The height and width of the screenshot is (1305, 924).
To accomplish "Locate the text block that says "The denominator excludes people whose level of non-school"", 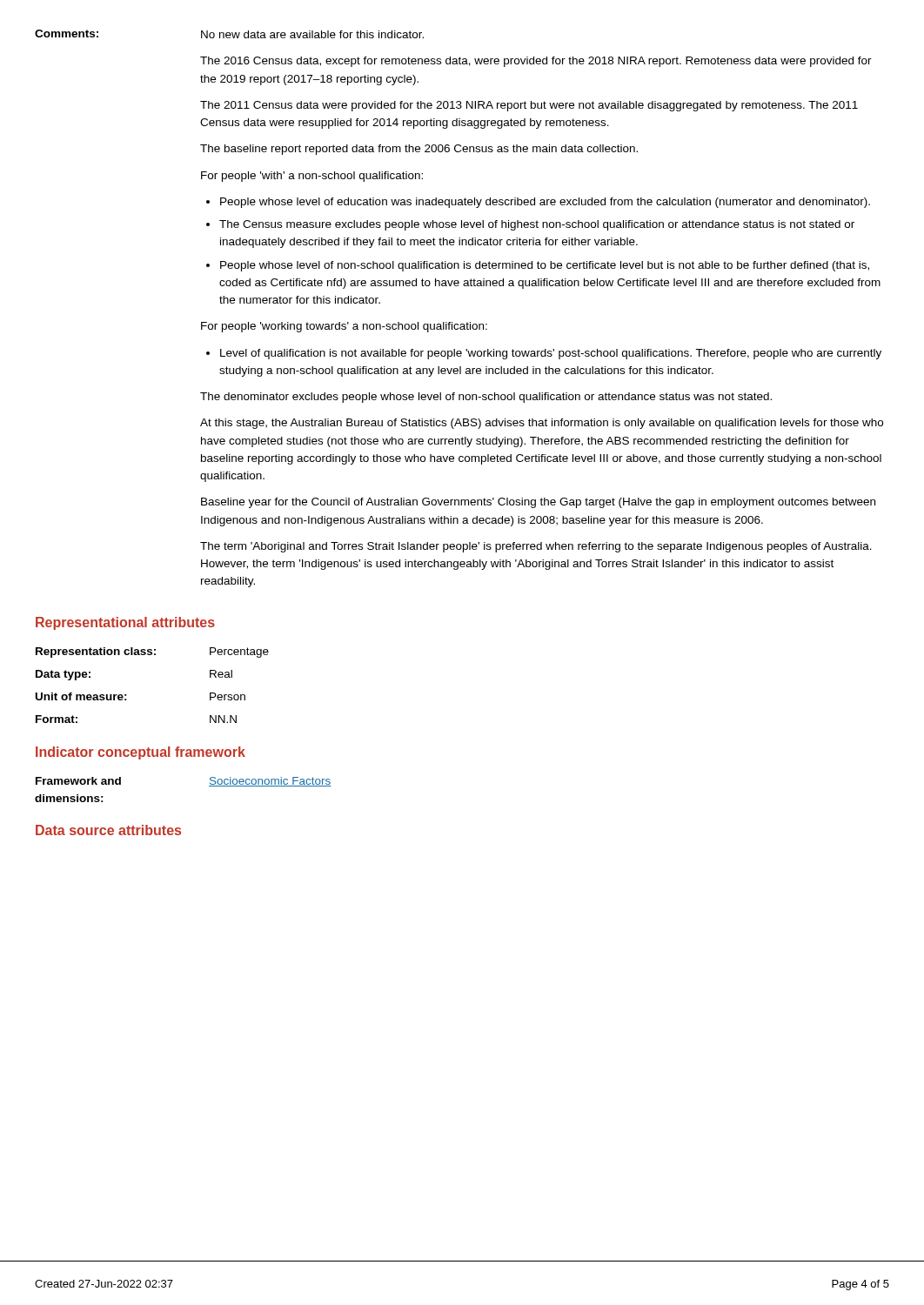I will [486, 396].
